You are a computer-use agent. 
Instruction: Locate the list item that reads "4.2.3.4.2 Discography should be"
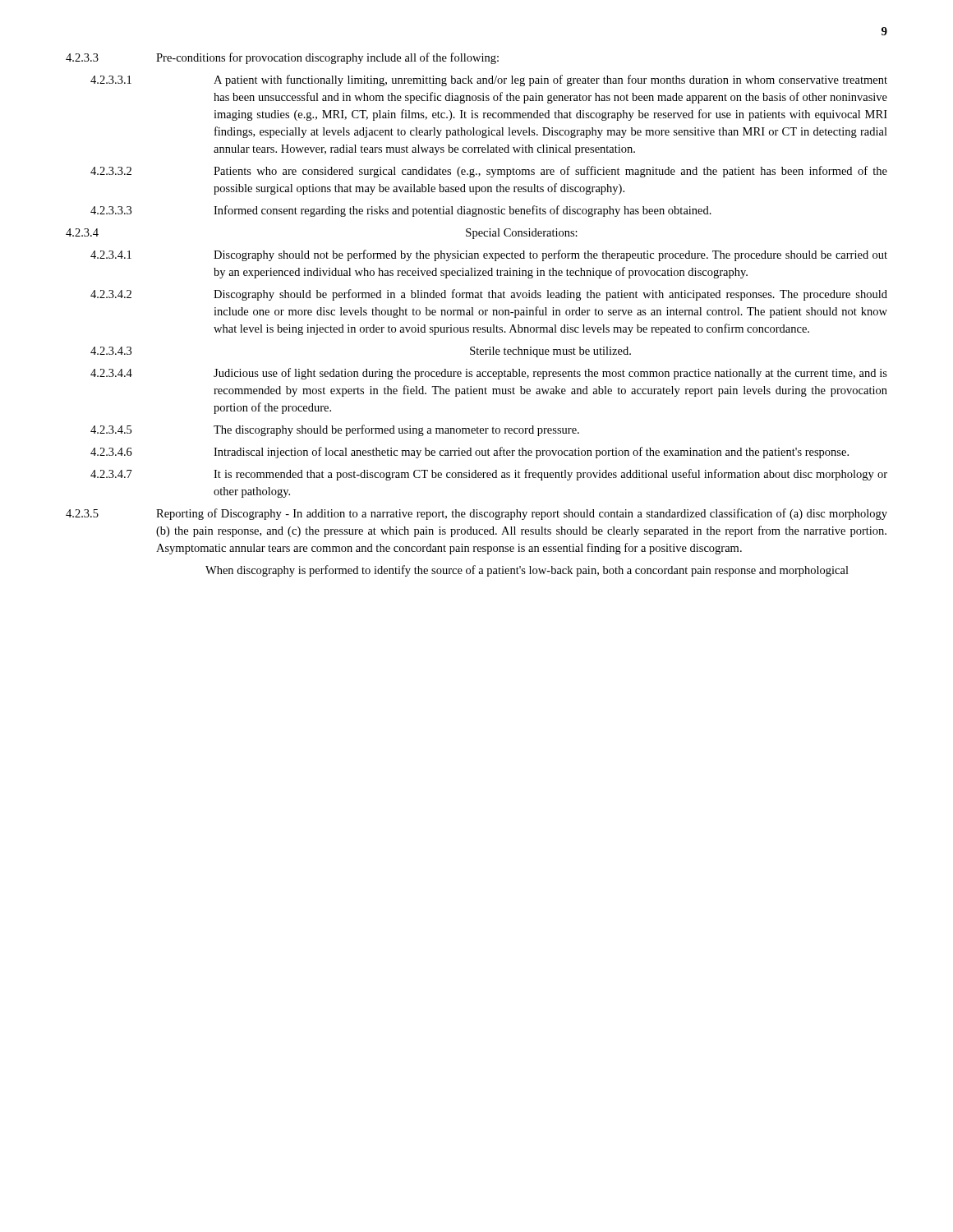476,312
